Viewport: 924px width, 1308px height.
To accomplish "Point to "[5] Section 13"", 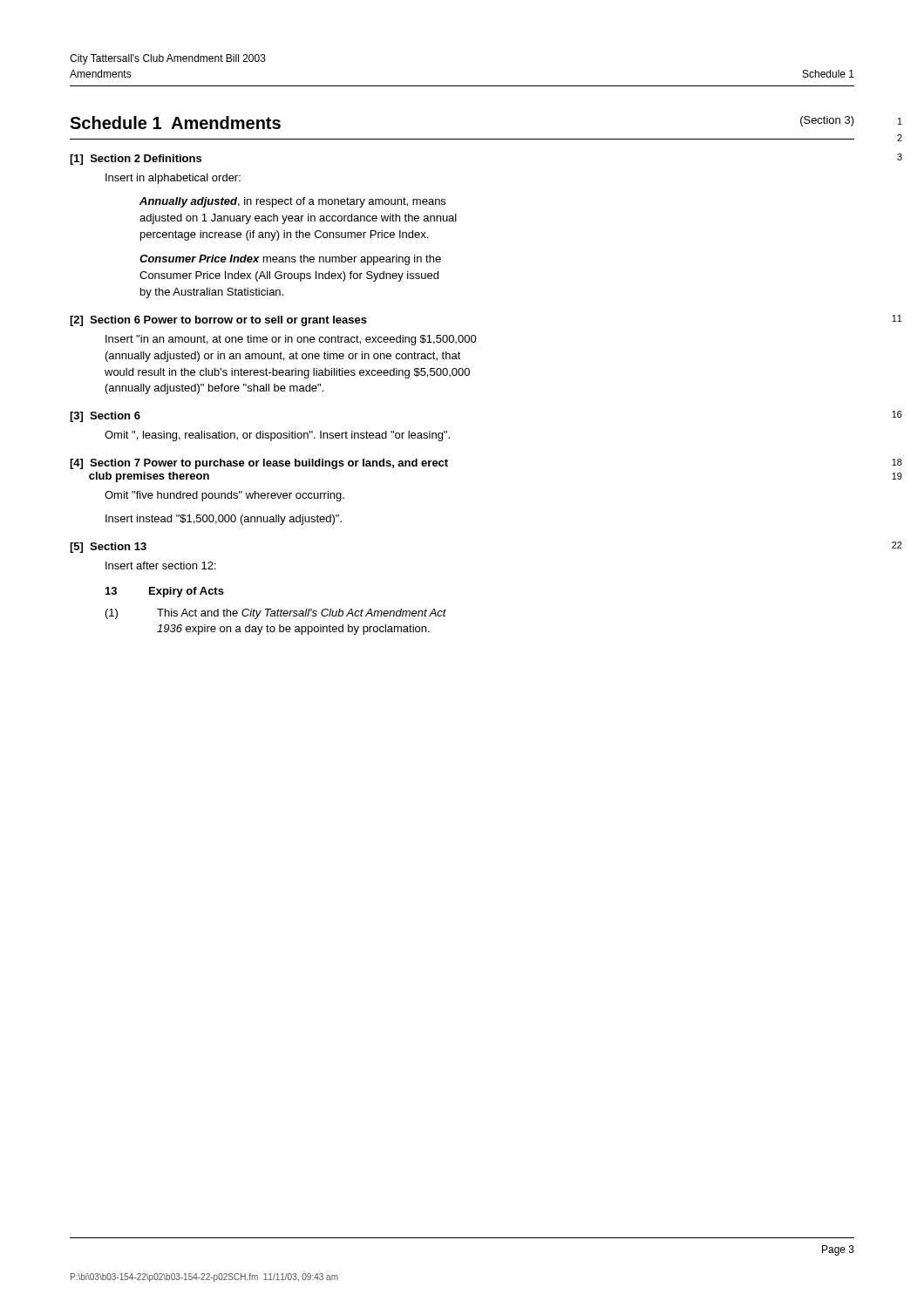I will click(x=108, y=546).
